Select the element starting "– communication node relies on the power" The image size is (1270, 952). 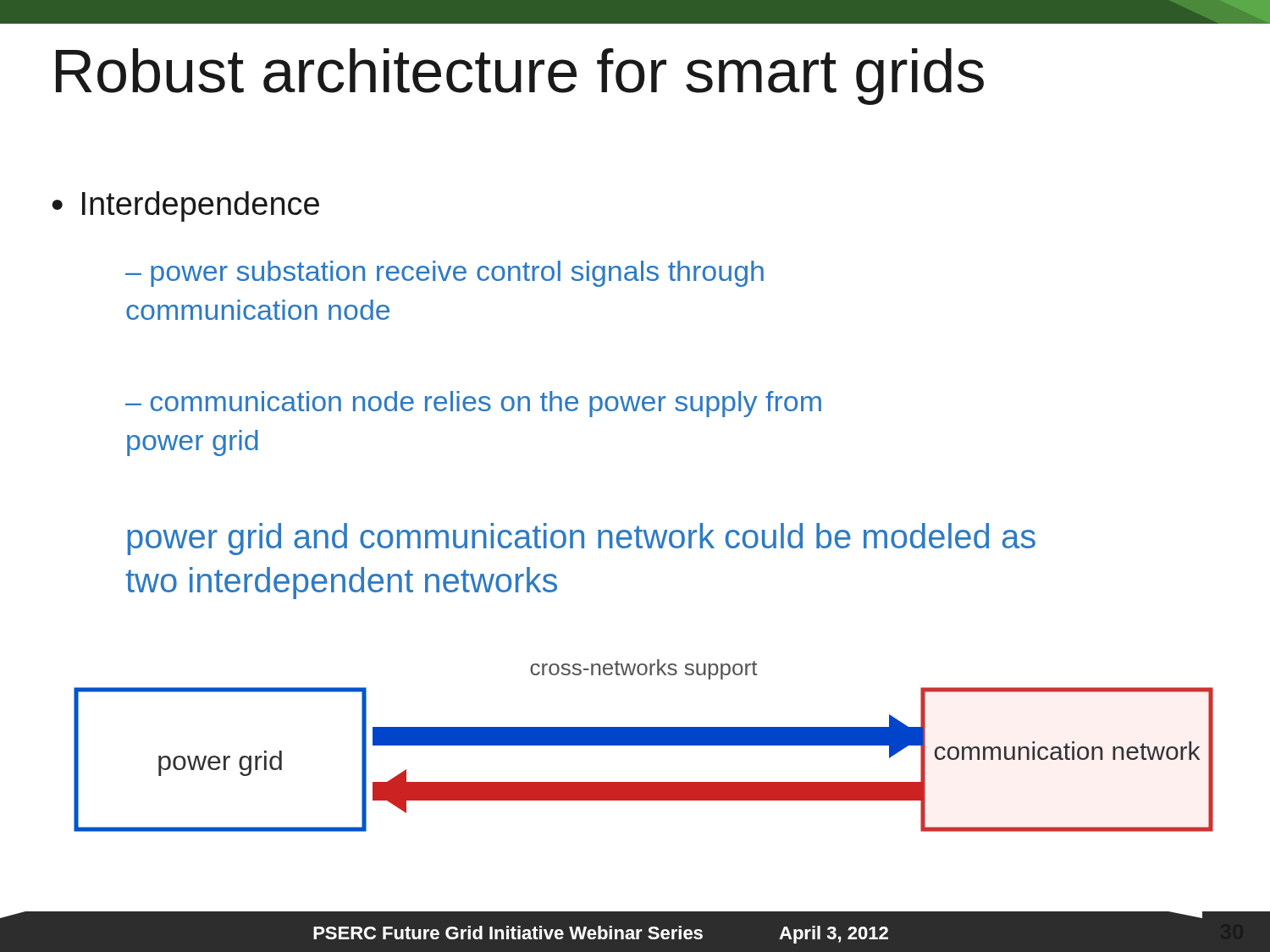tap(485, 421)
